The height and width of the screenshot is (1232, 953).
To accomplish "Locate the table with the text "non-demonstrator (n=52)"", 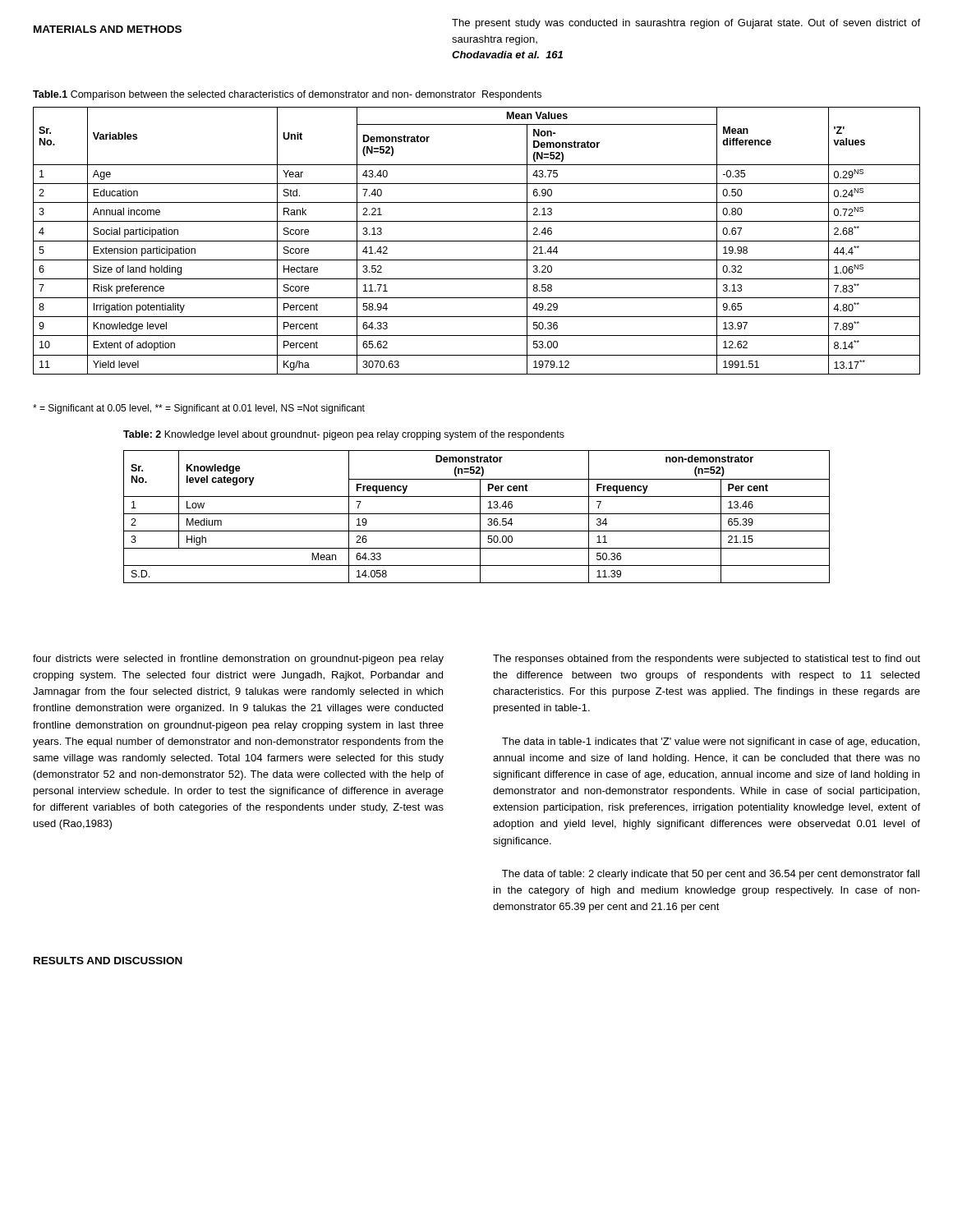I will point(476,517).
